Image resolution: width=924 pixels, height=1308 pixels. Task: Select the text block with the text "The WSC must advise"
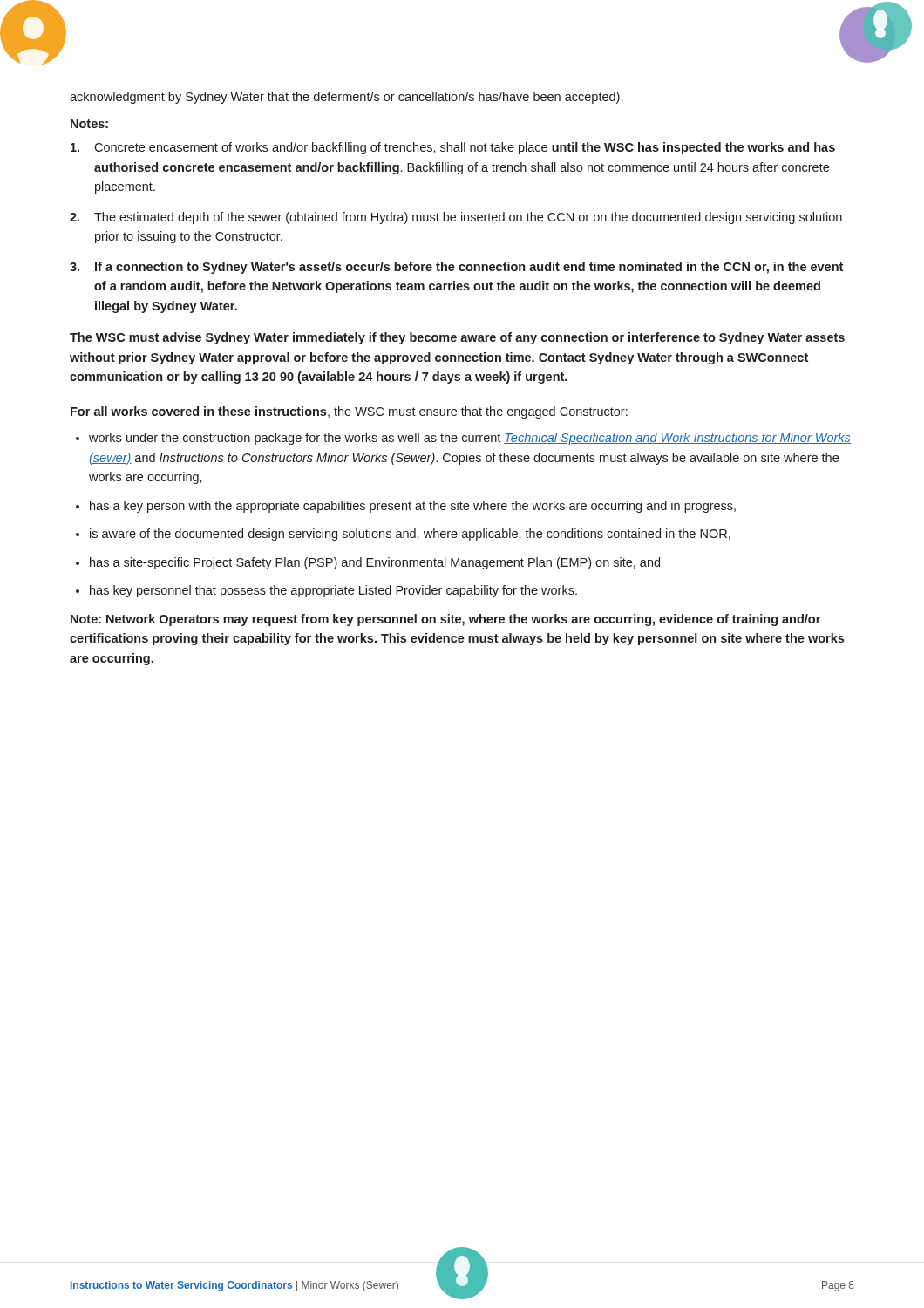(x=457, y=357)
